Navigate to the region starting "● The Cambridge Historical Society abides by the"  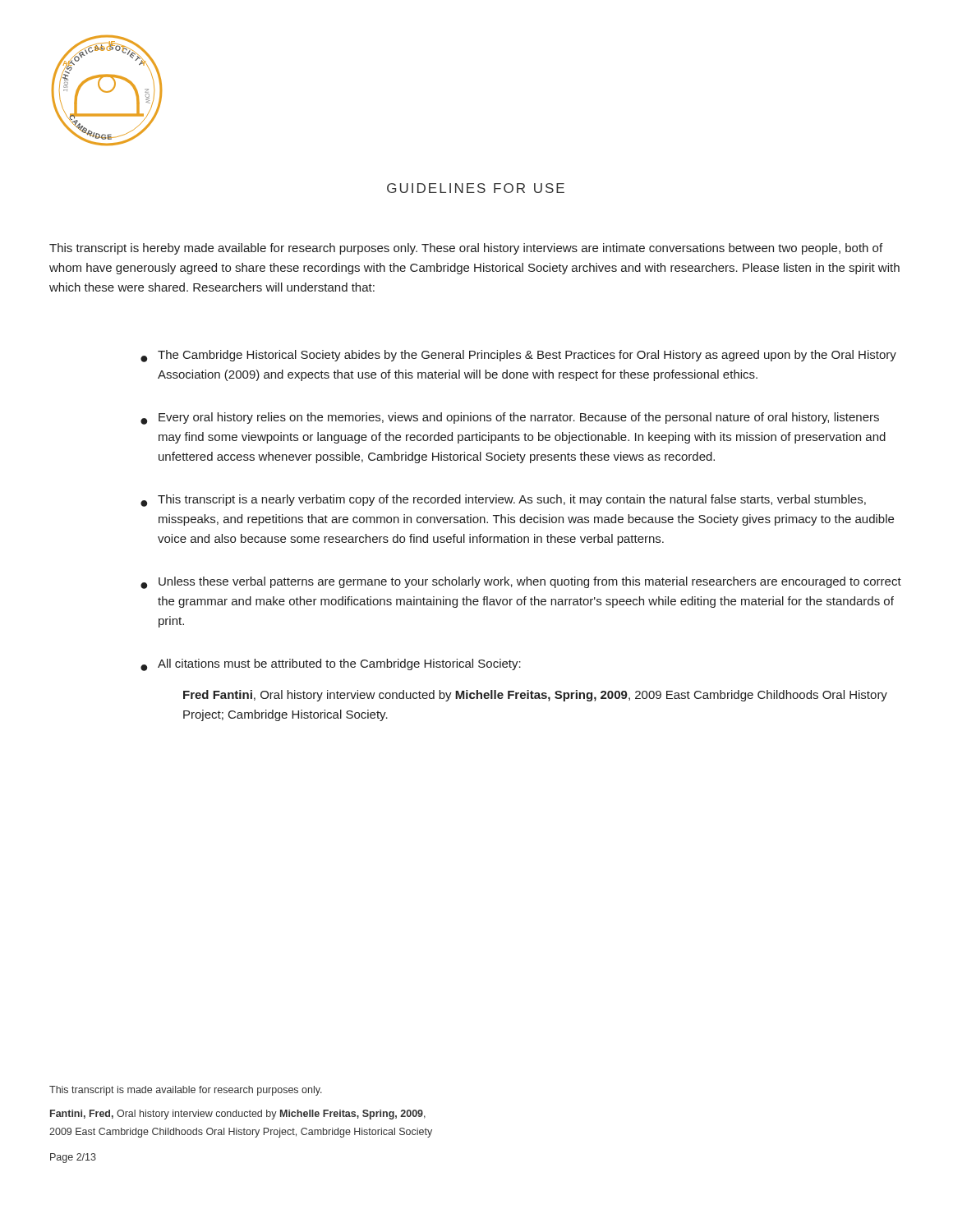coord(522,365)
